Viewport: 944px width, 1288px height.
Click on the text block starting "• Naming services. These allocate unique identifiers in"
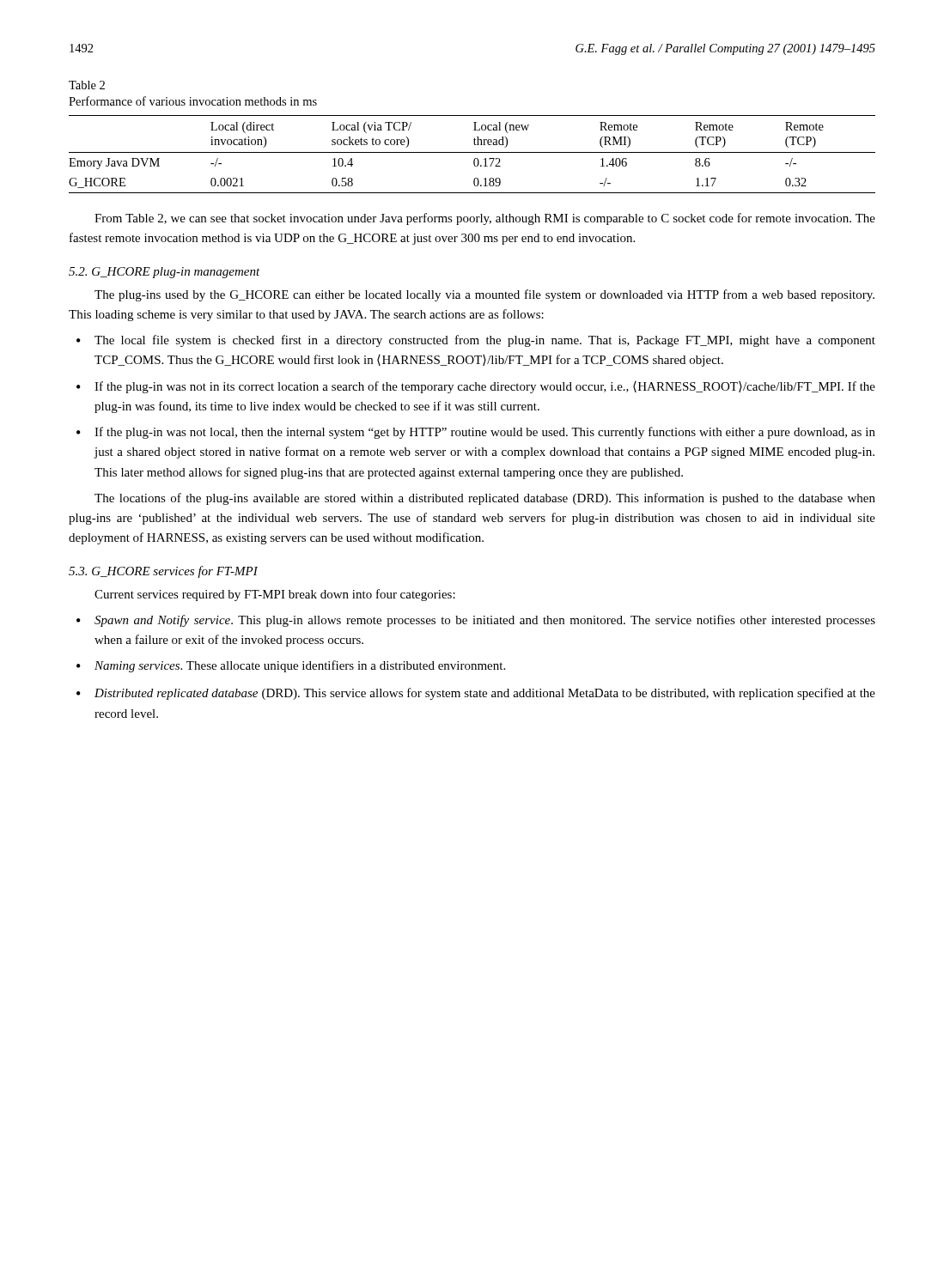[475, 667]
